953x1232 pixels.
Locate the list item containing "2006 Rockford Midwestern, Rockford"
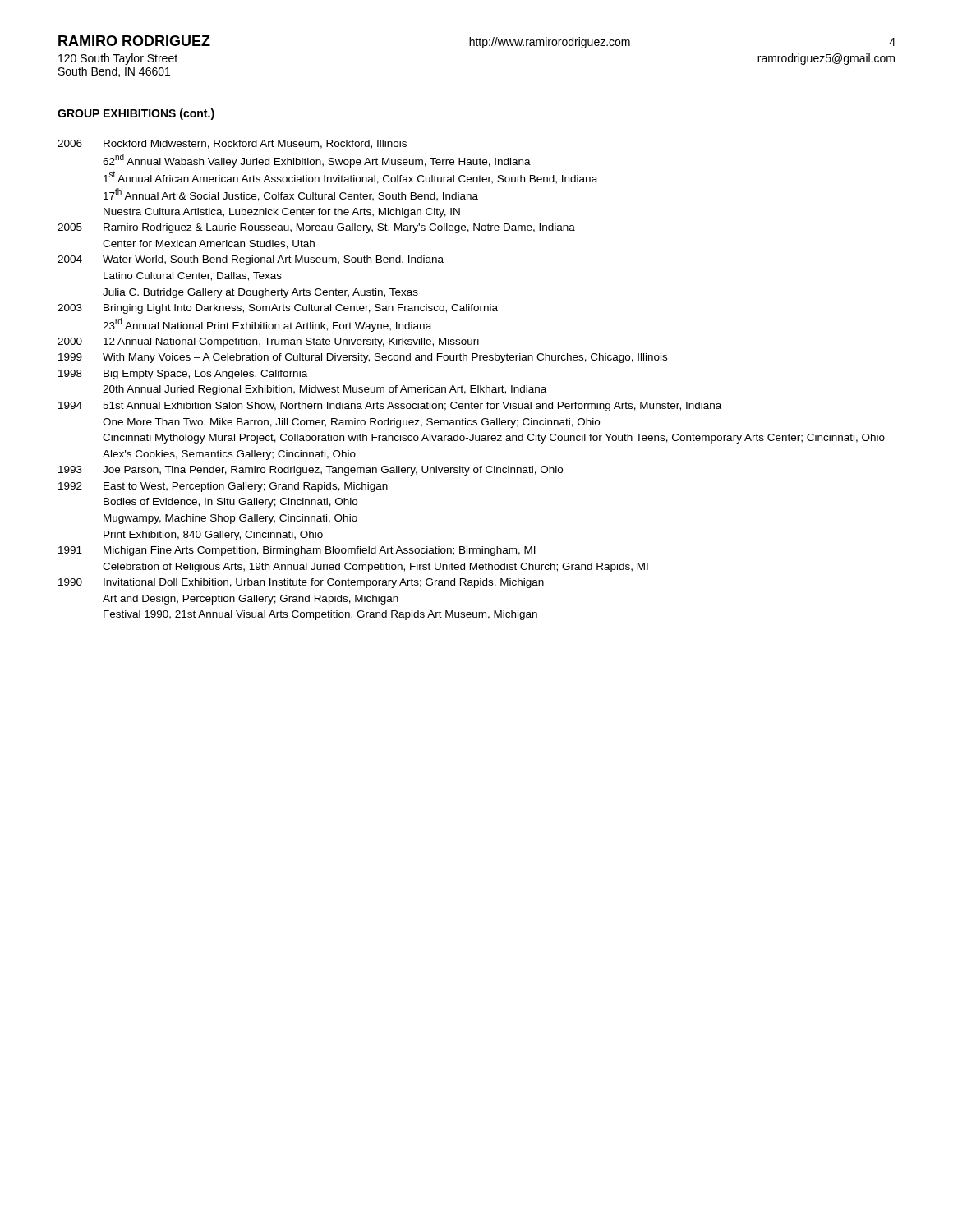pos(476,178)
